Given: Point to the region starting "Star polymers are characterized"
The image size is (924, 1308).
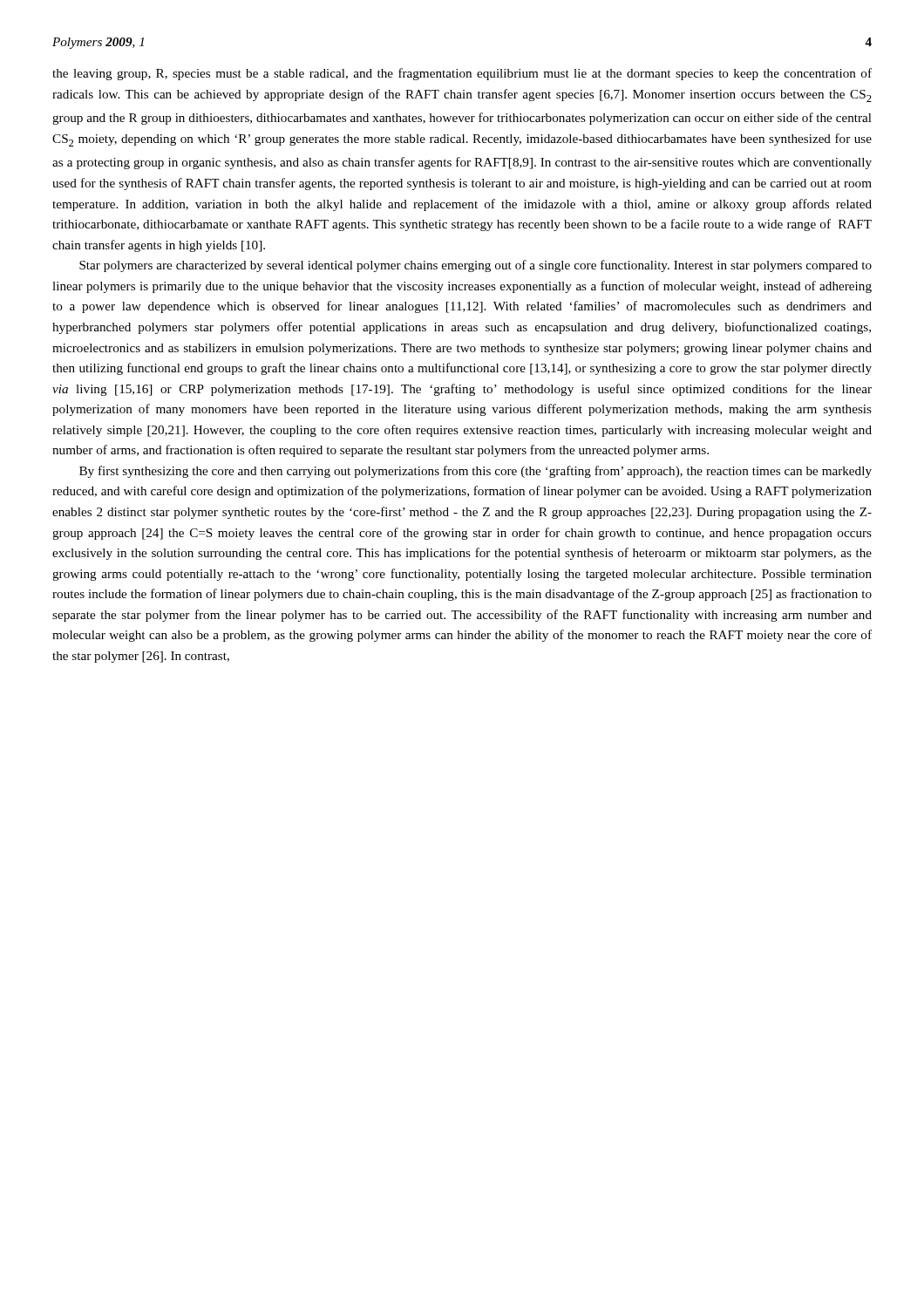Looking at the screenshot, I should click(462, 358).
